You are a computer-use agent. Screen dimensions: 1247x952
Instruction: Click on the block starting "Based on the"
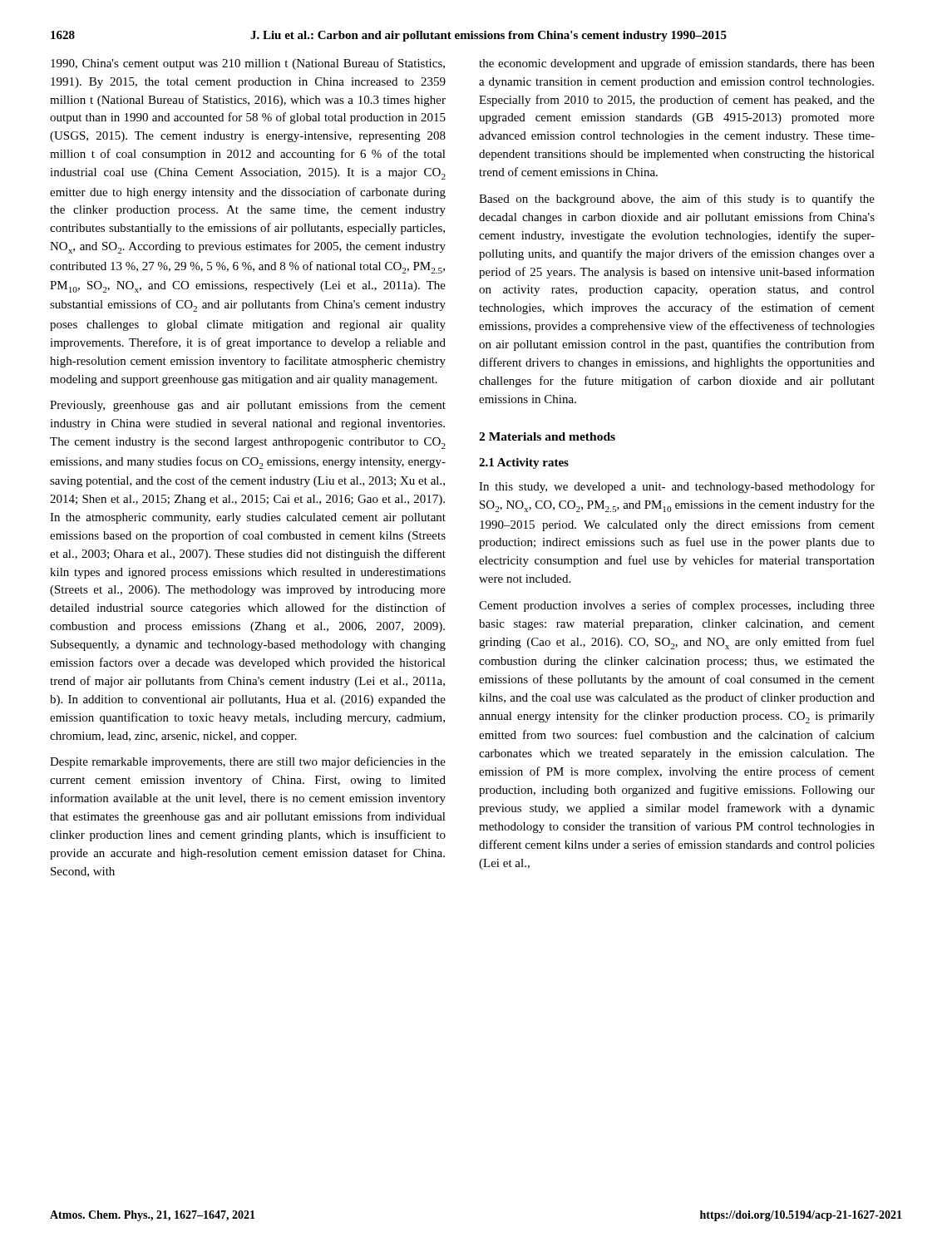point(677,300)
